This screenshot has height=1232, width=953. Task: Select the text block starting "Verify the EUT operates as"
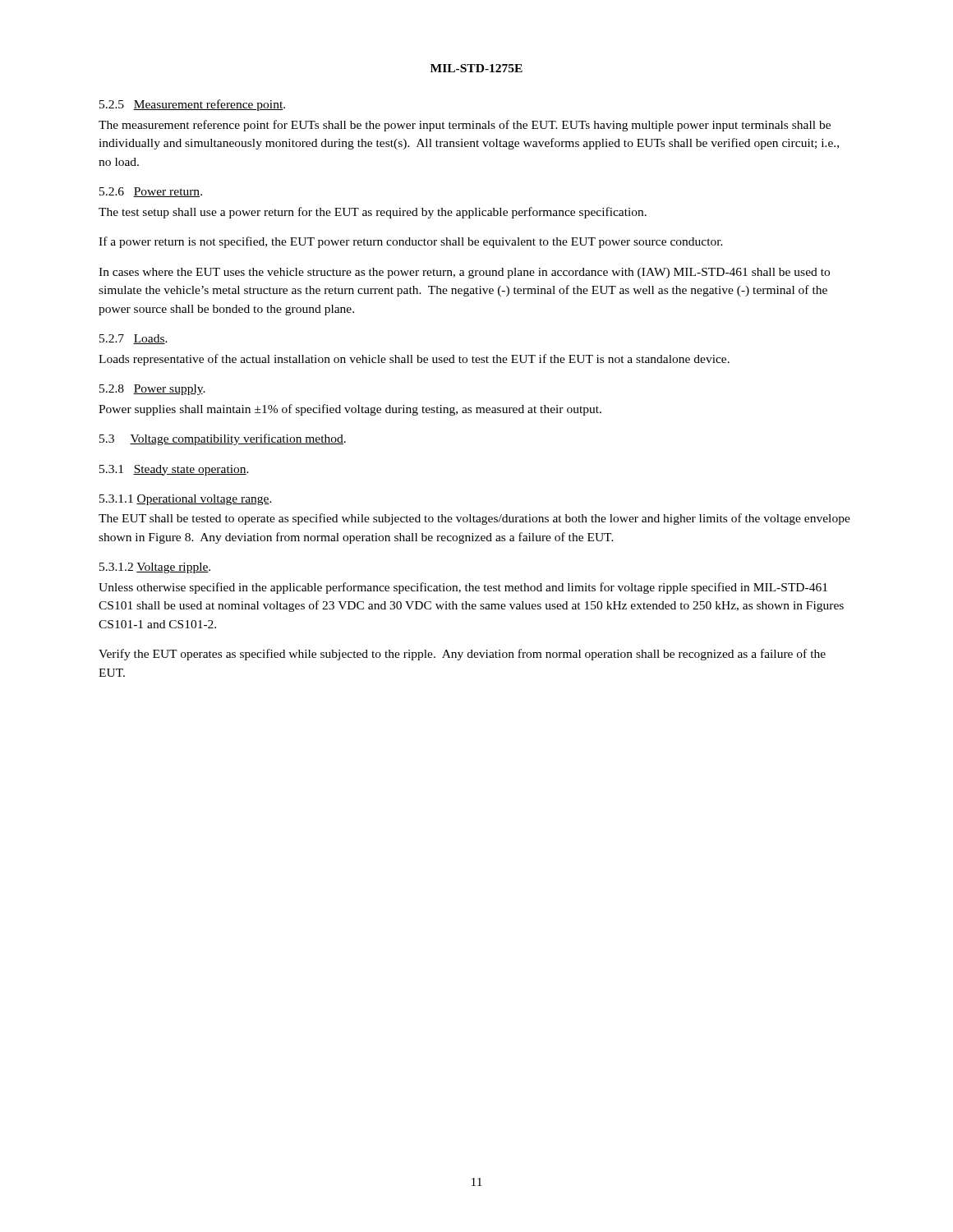point(462,663)
